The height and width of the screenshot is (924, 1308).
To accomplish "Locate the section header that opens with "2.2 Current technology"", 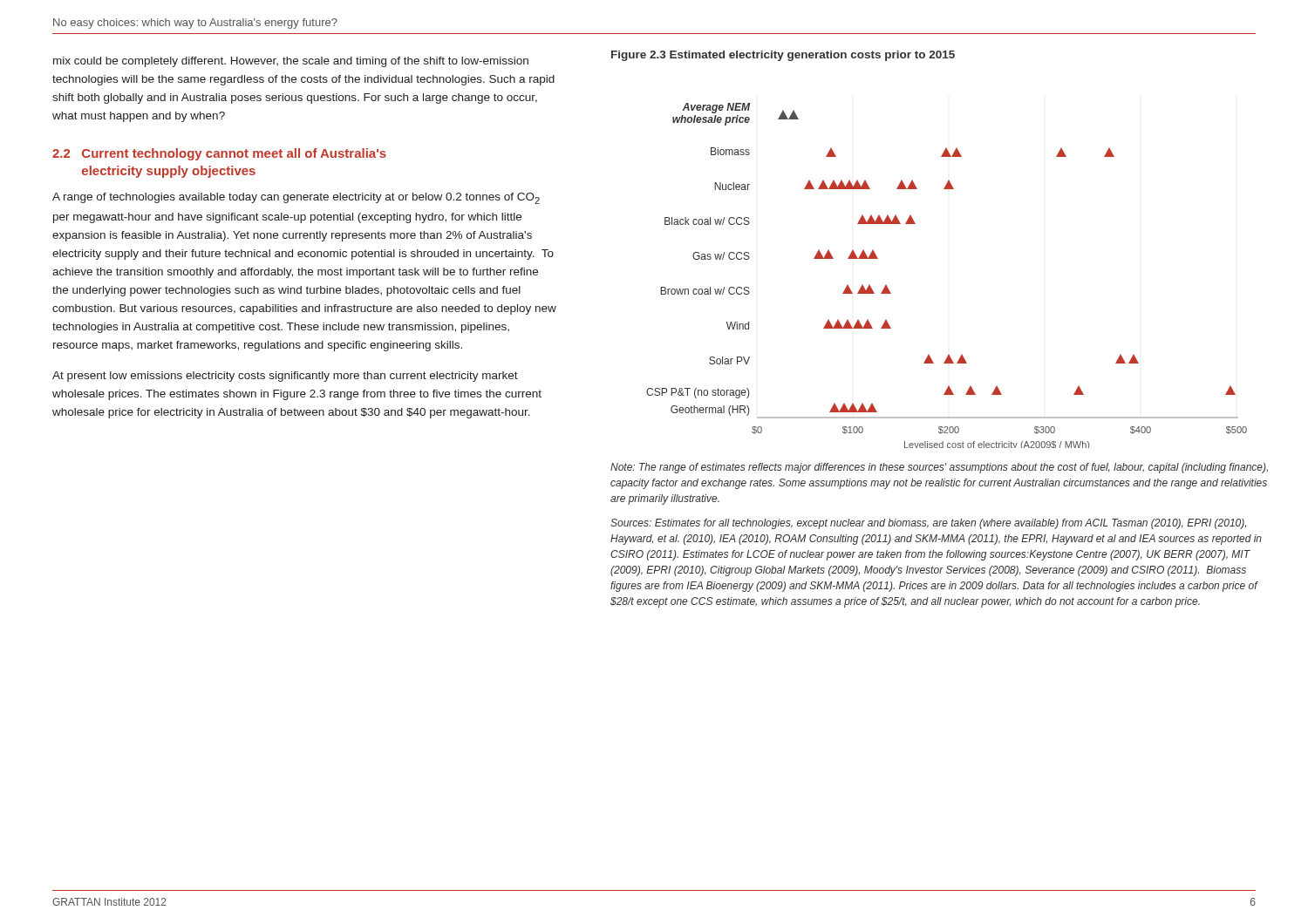I will tap(219, 162).
